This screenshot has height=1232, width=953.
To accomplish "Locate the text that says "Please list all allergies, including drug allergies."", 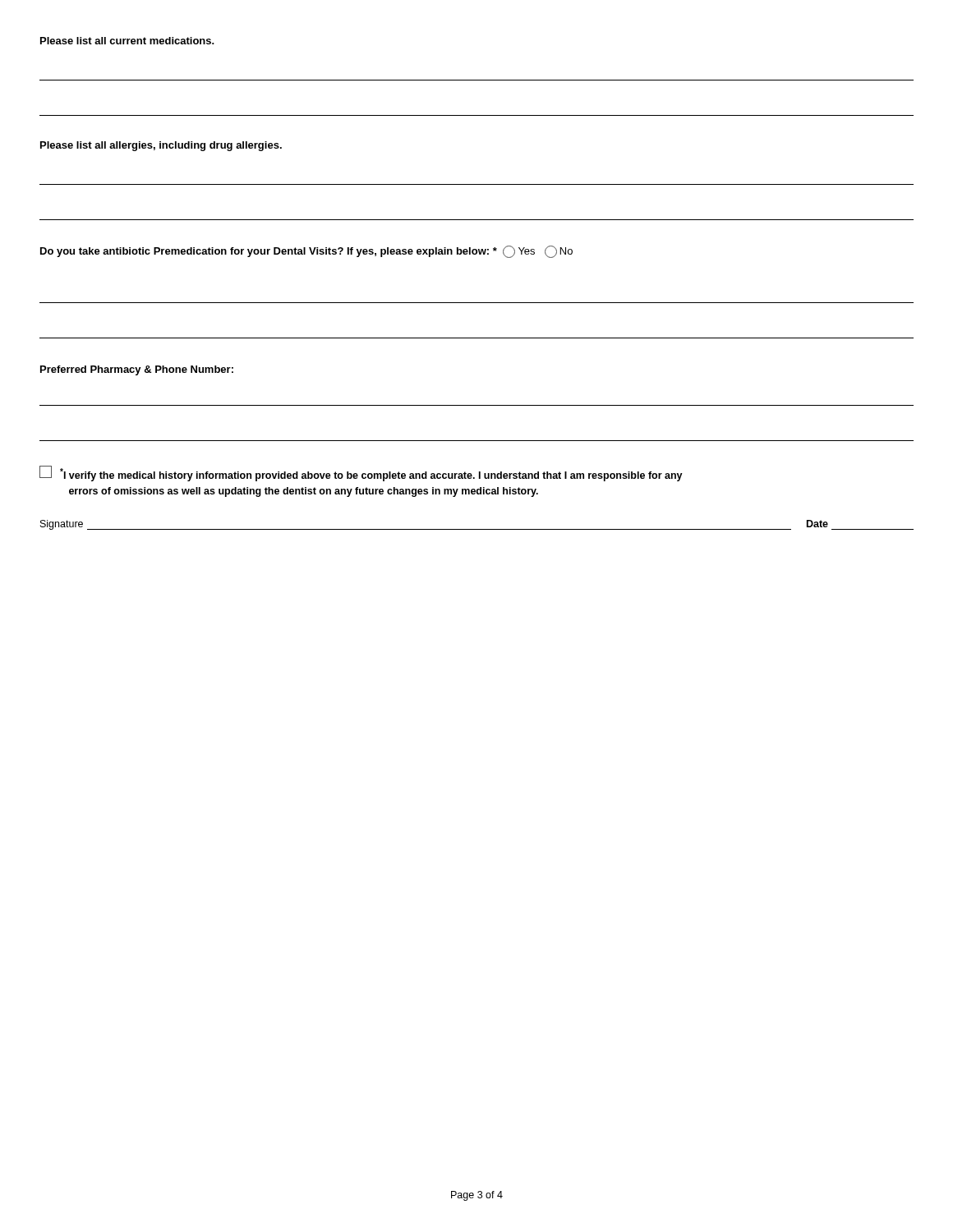I will [161, 145].
